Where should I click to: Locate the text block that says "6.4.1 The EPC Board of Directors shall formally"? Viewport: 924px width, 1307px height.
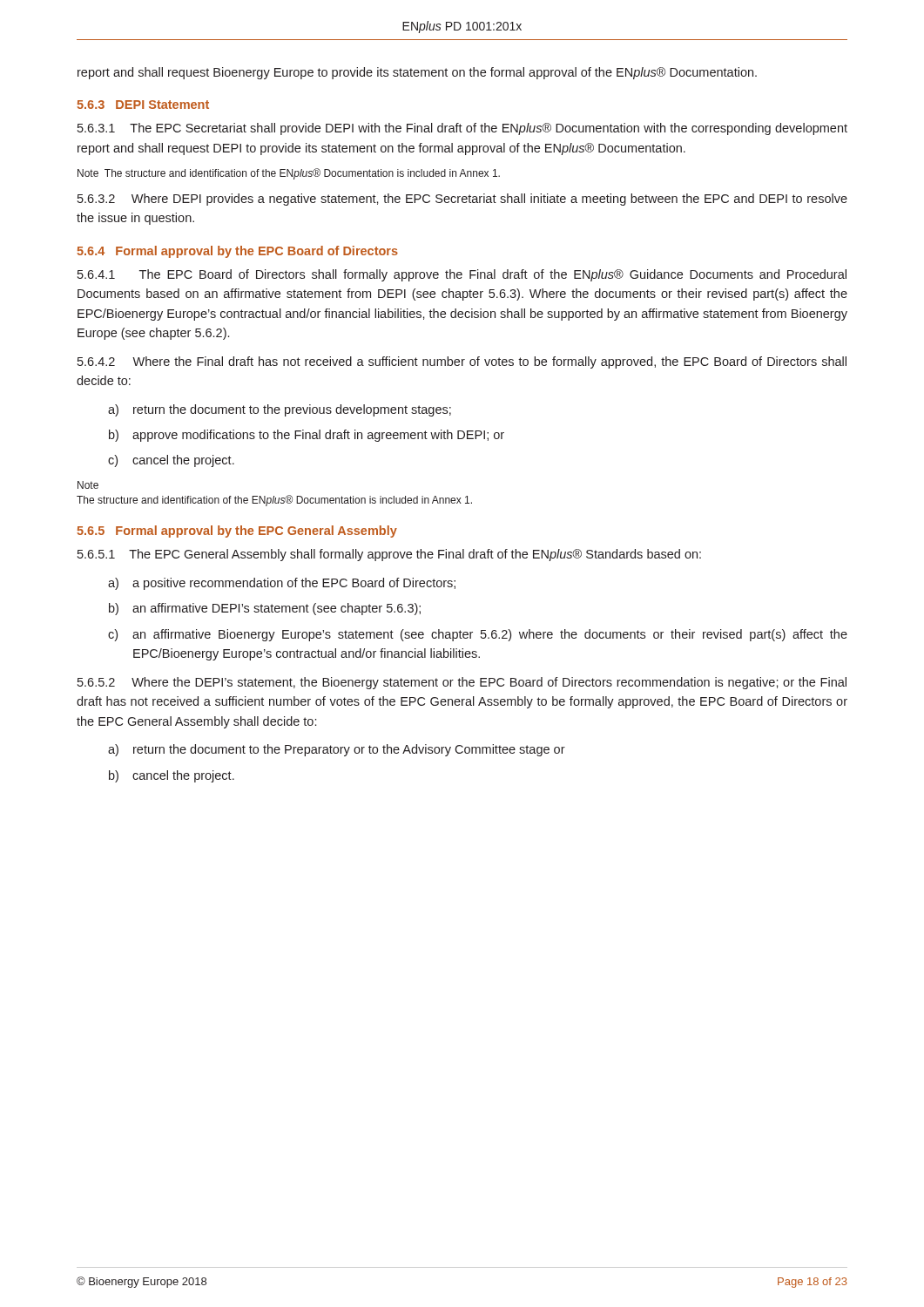click(x=462, y=304)
